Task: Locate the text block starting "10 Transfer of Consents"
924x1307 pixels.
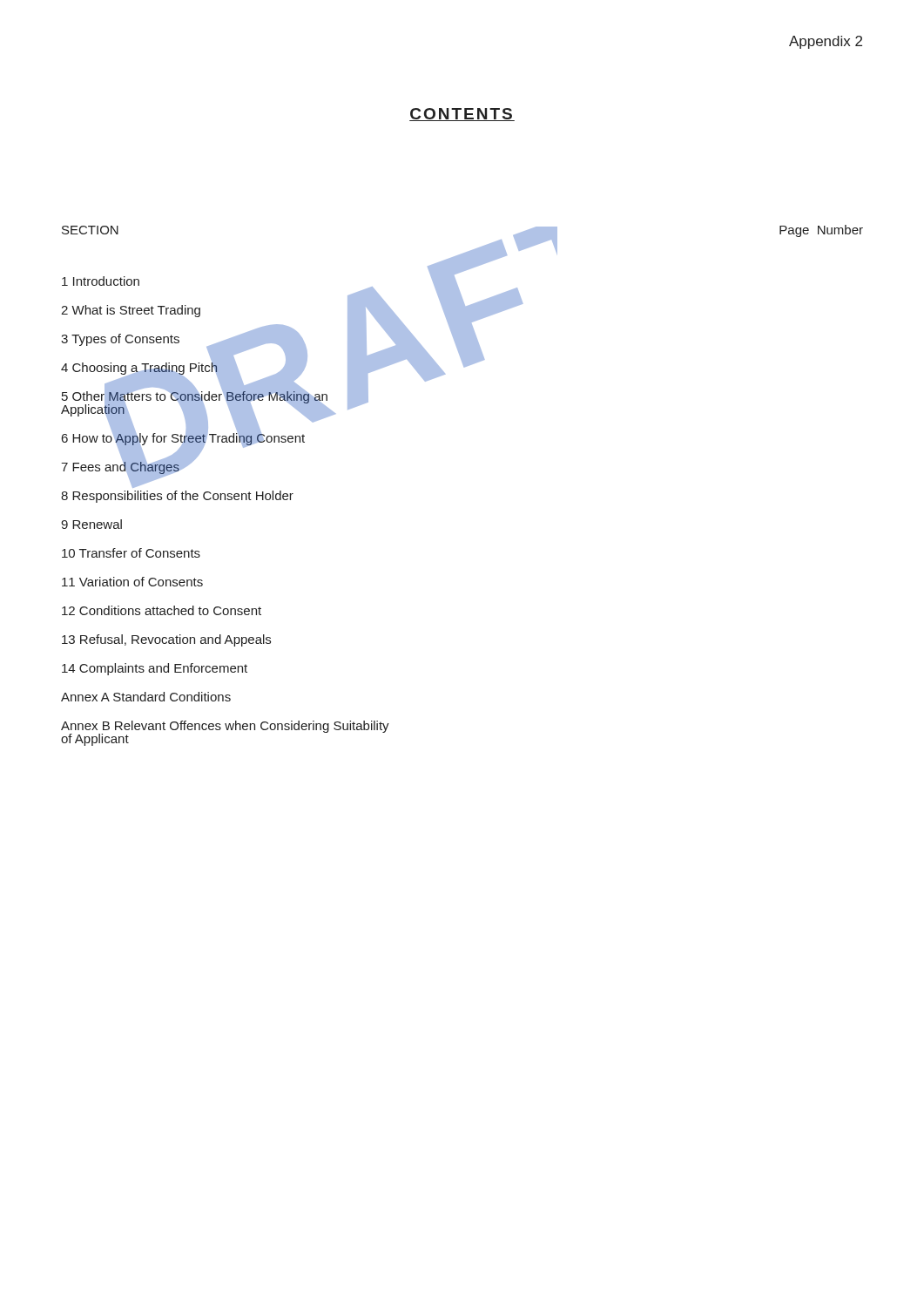Action: click(131, 553)
